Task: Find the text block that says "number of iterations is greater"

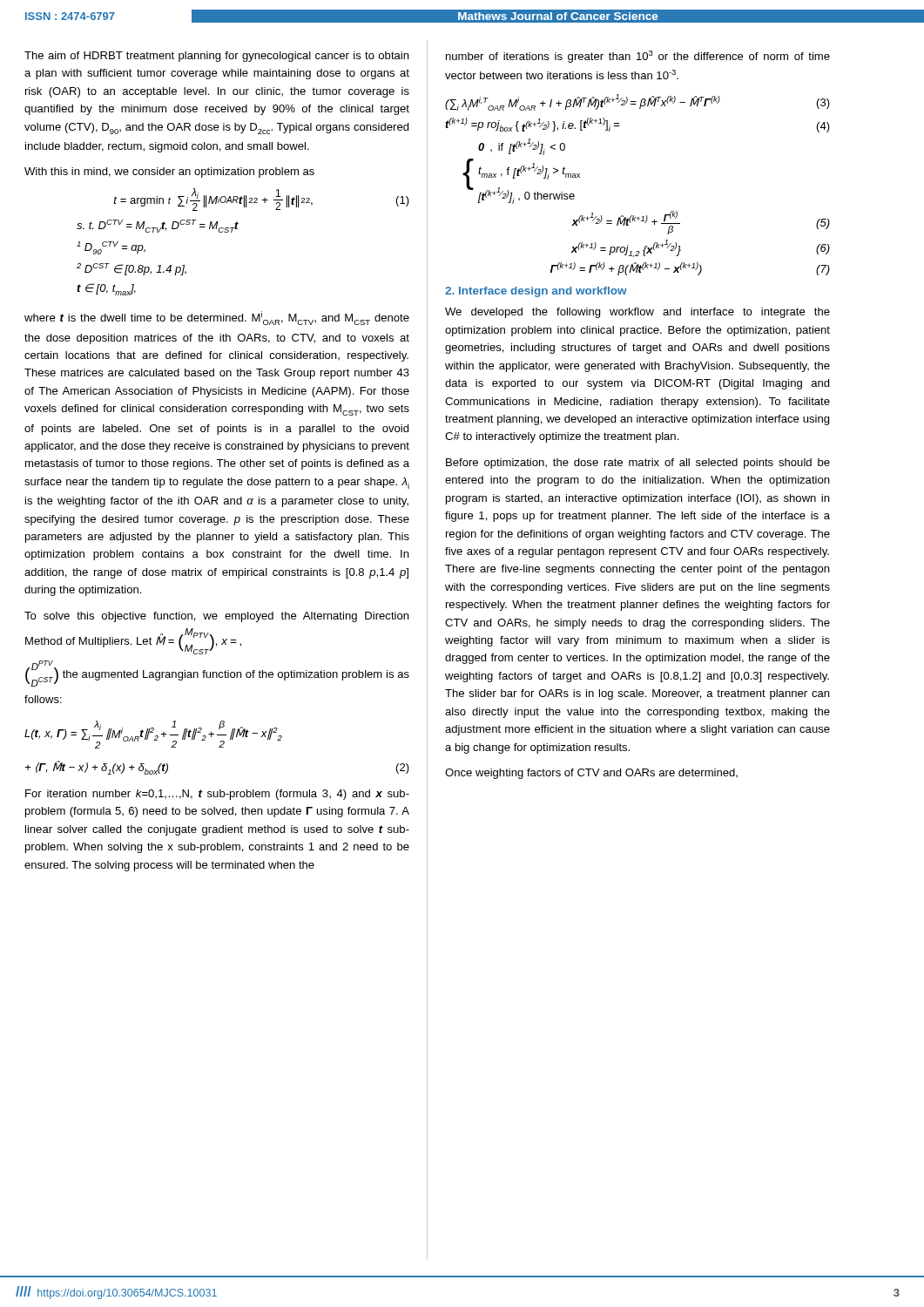Action: coord(637,66)
